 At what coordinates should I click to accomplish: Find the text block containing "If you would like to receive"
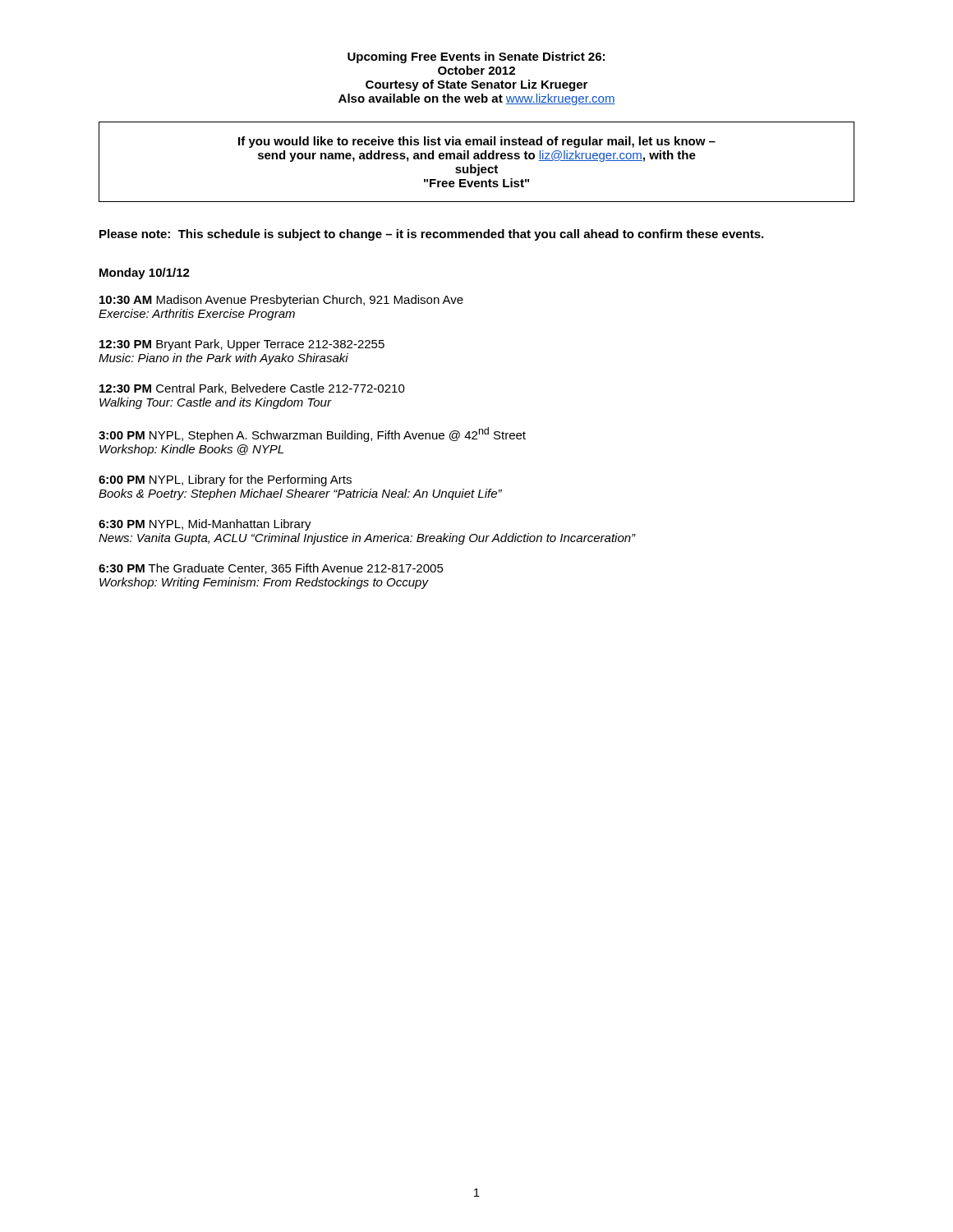coord(476,162)
